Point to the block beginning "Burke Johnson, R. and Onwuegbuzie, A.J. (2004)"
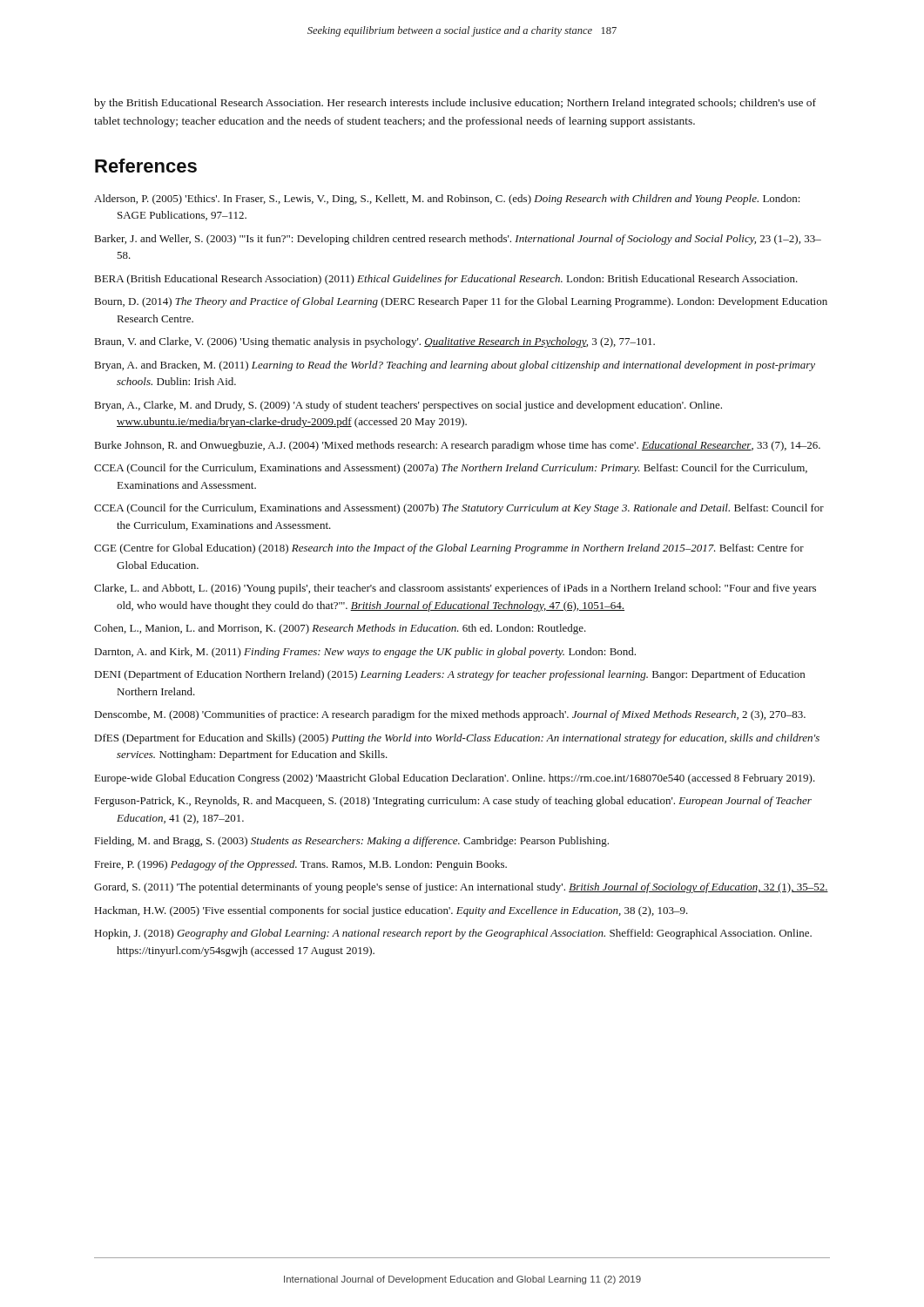The height and width of the screenshot is (1307, 924). coord(457,445)
